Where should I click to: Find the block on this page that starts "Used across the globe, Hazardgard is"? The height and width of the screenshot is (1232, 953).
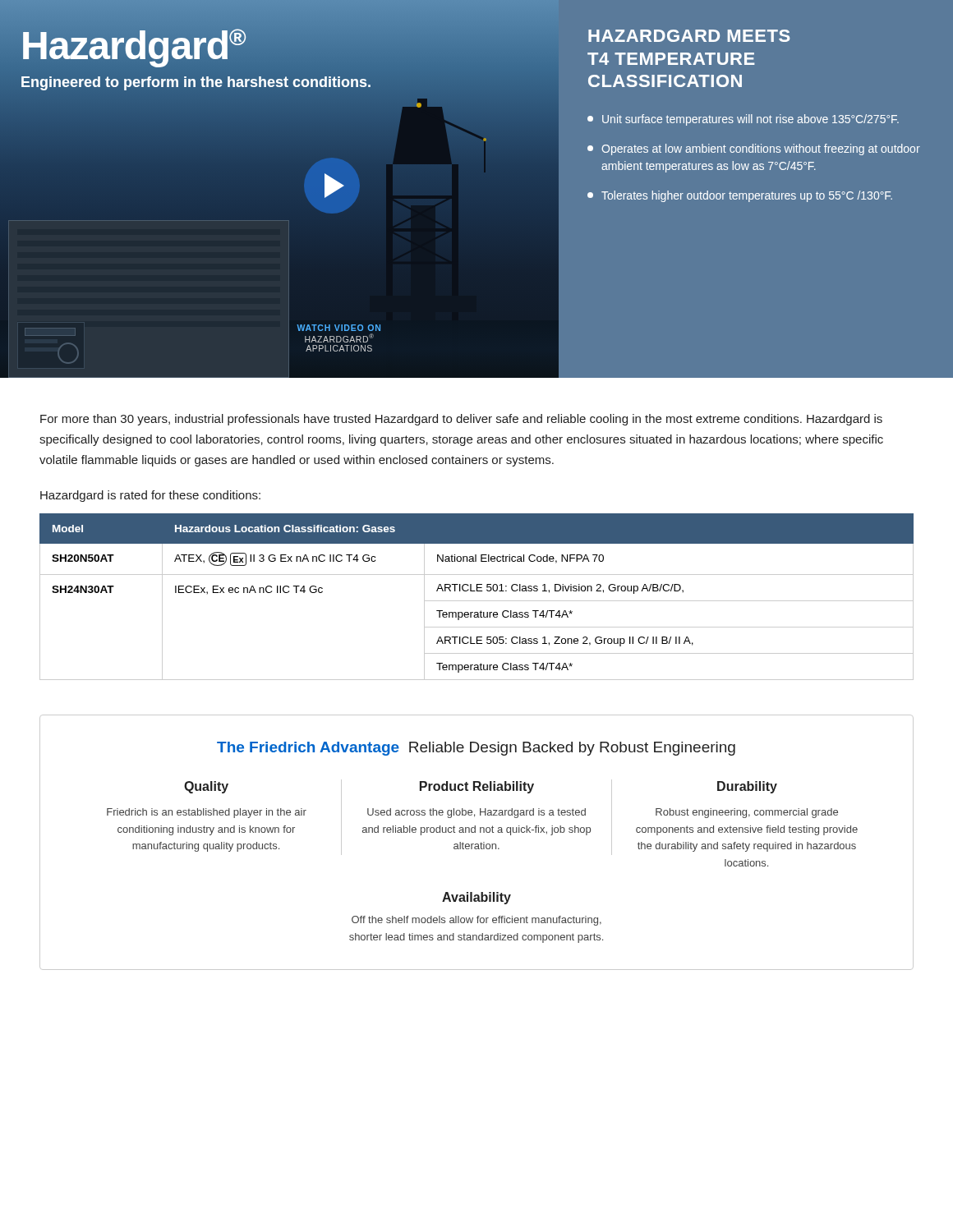(476, 829)
